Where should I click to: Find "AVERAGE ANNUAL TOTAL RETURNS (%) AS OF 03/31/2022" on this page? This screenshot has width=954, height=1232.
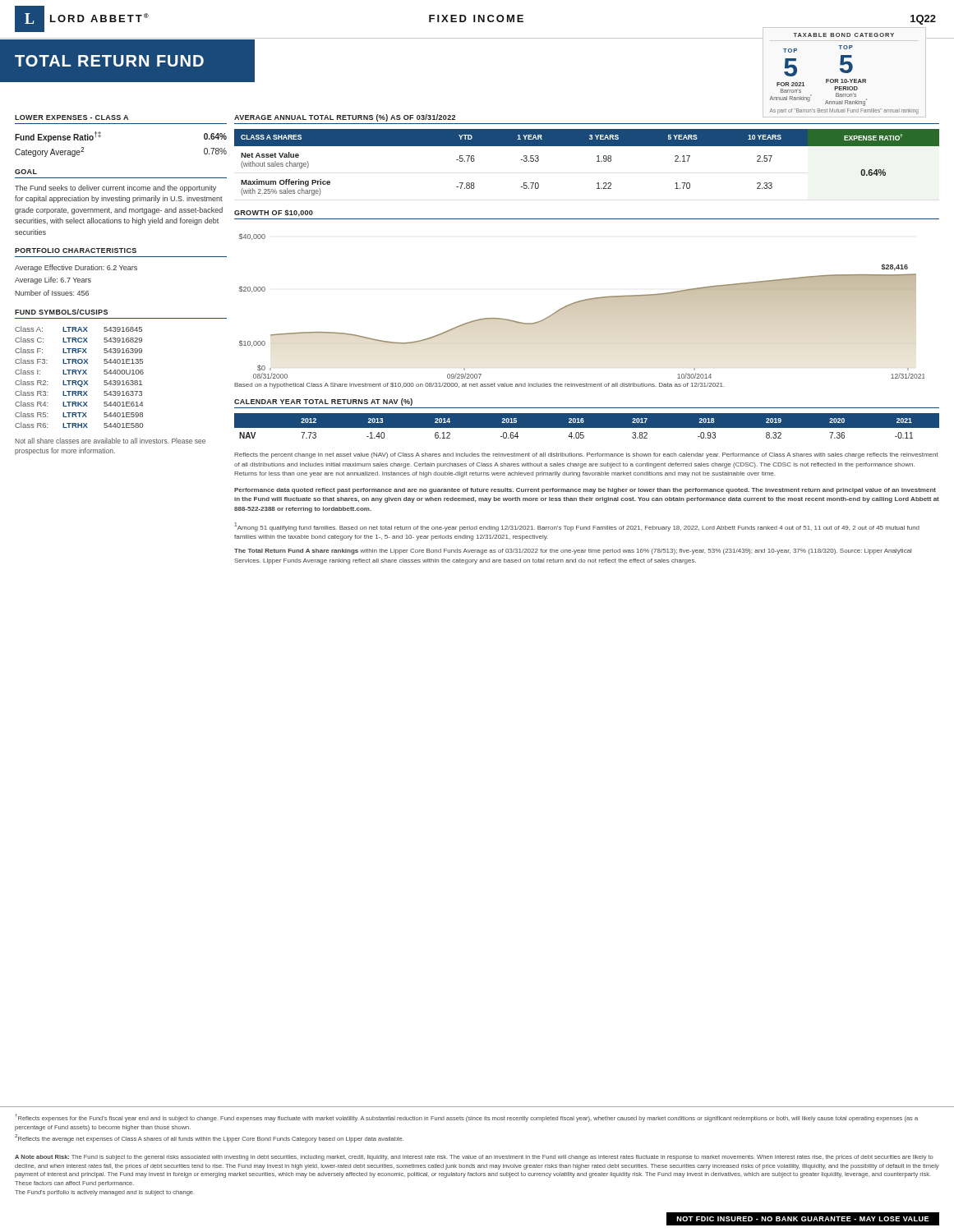(x=345, y=117)
